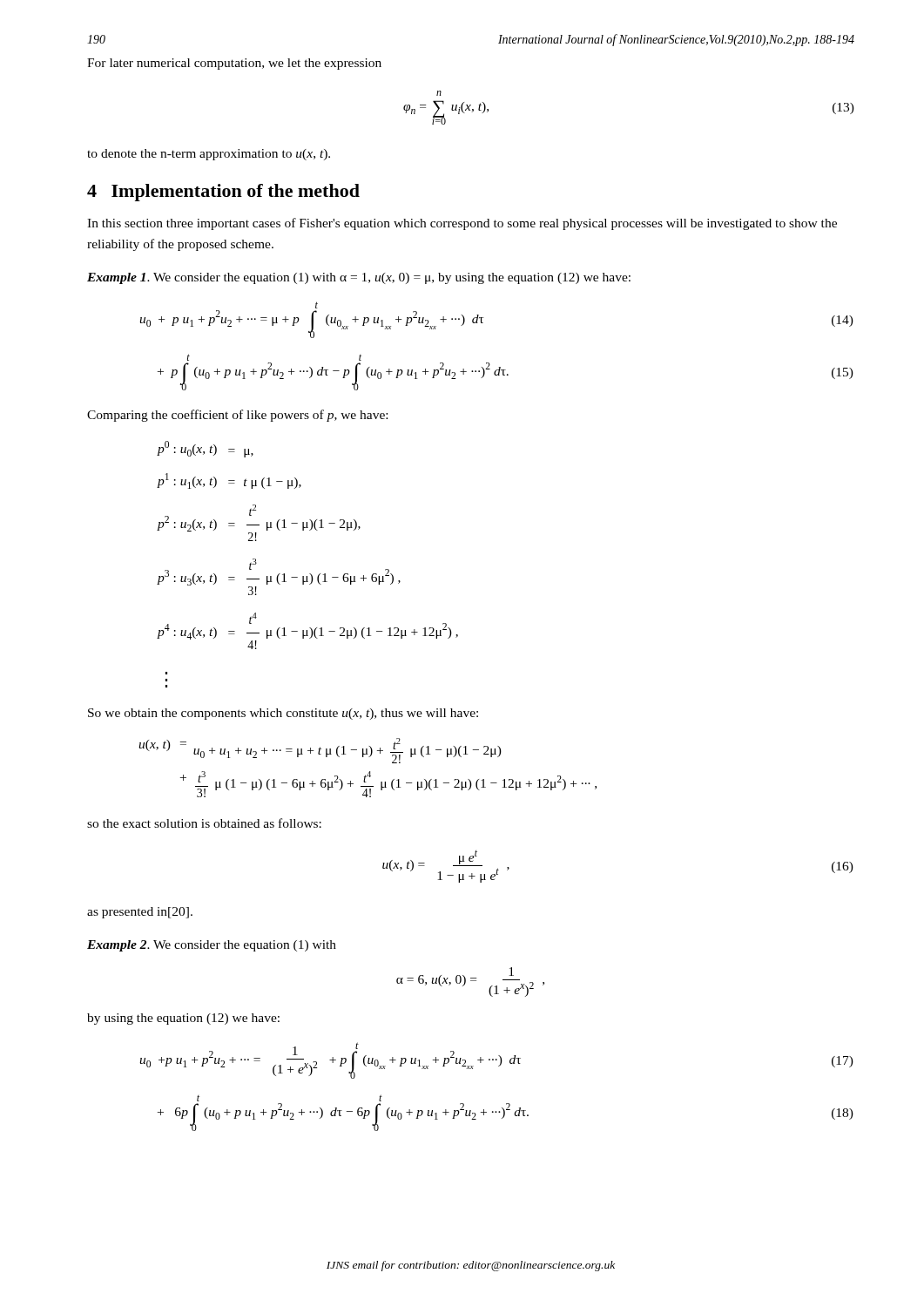Select the formula with the text "+ 6p t ∫ 0 (u0 +"
The width and height of the screenshot is (924, 1307).
(x=471, y=1112)
